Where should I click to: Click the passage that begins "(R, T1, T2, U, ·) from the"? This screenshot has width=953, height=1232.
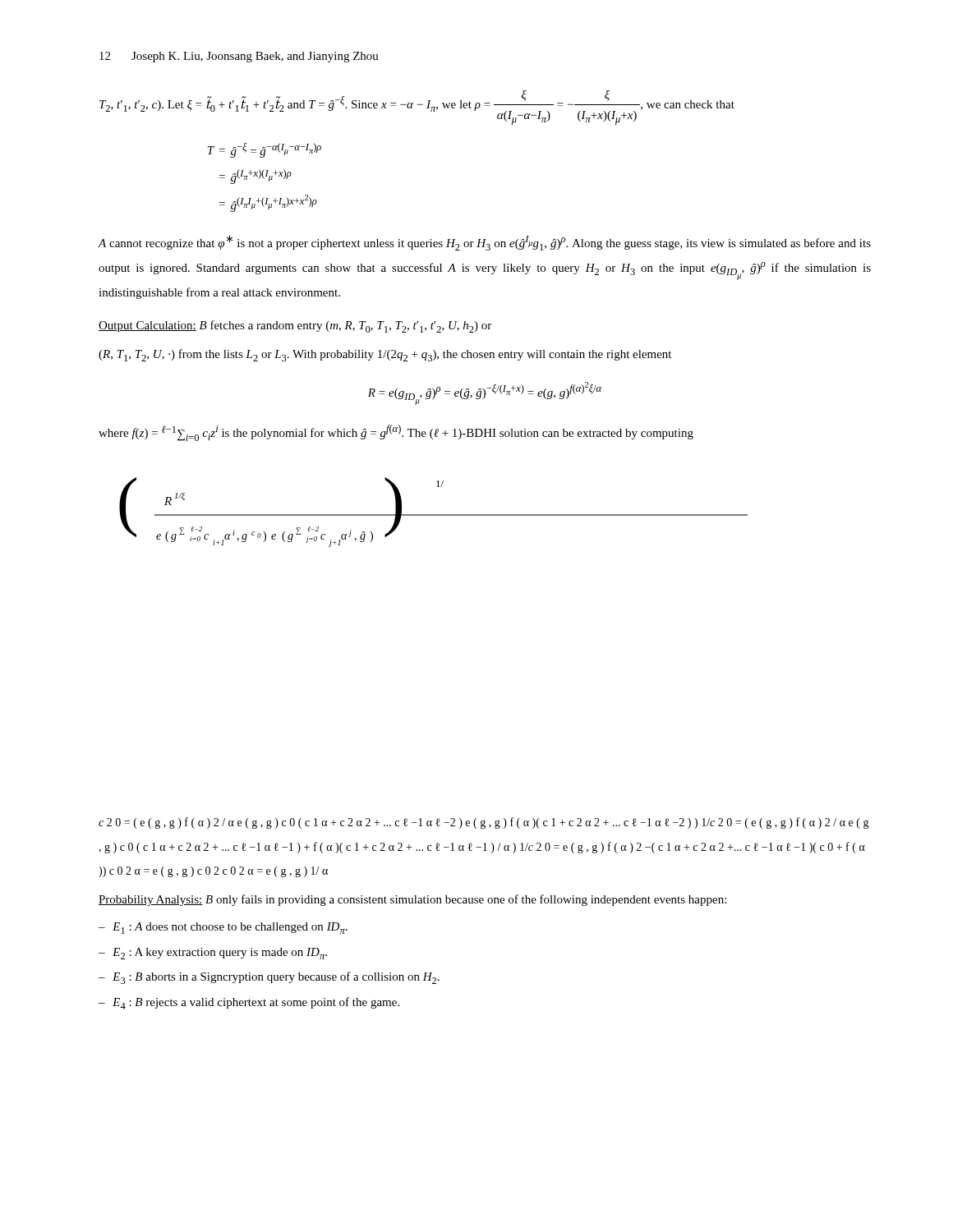click(x=385, y=356)
